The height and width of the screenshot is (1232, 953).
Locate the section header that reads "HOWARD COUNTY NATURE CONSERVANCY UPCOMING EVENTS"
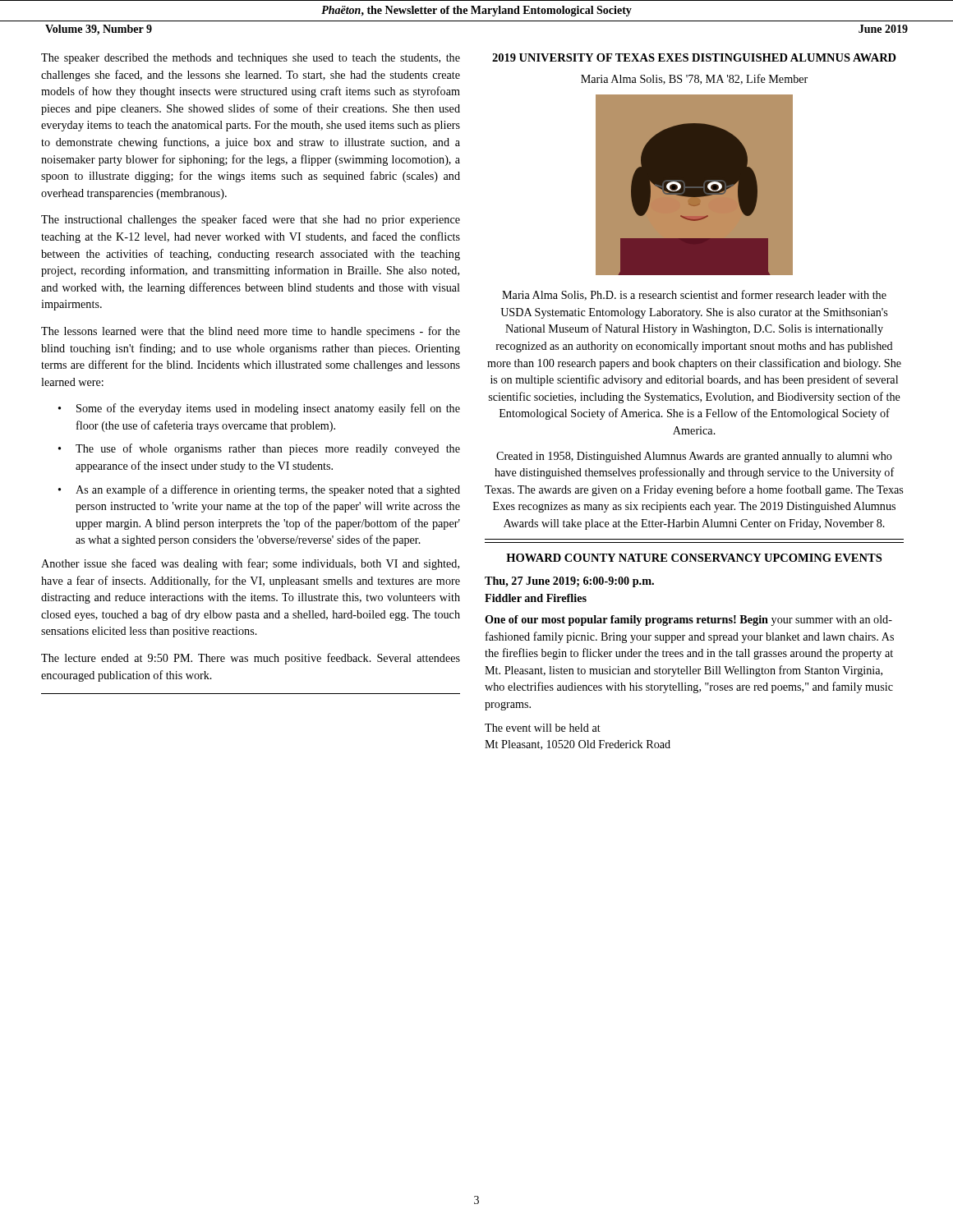[694, 557]
